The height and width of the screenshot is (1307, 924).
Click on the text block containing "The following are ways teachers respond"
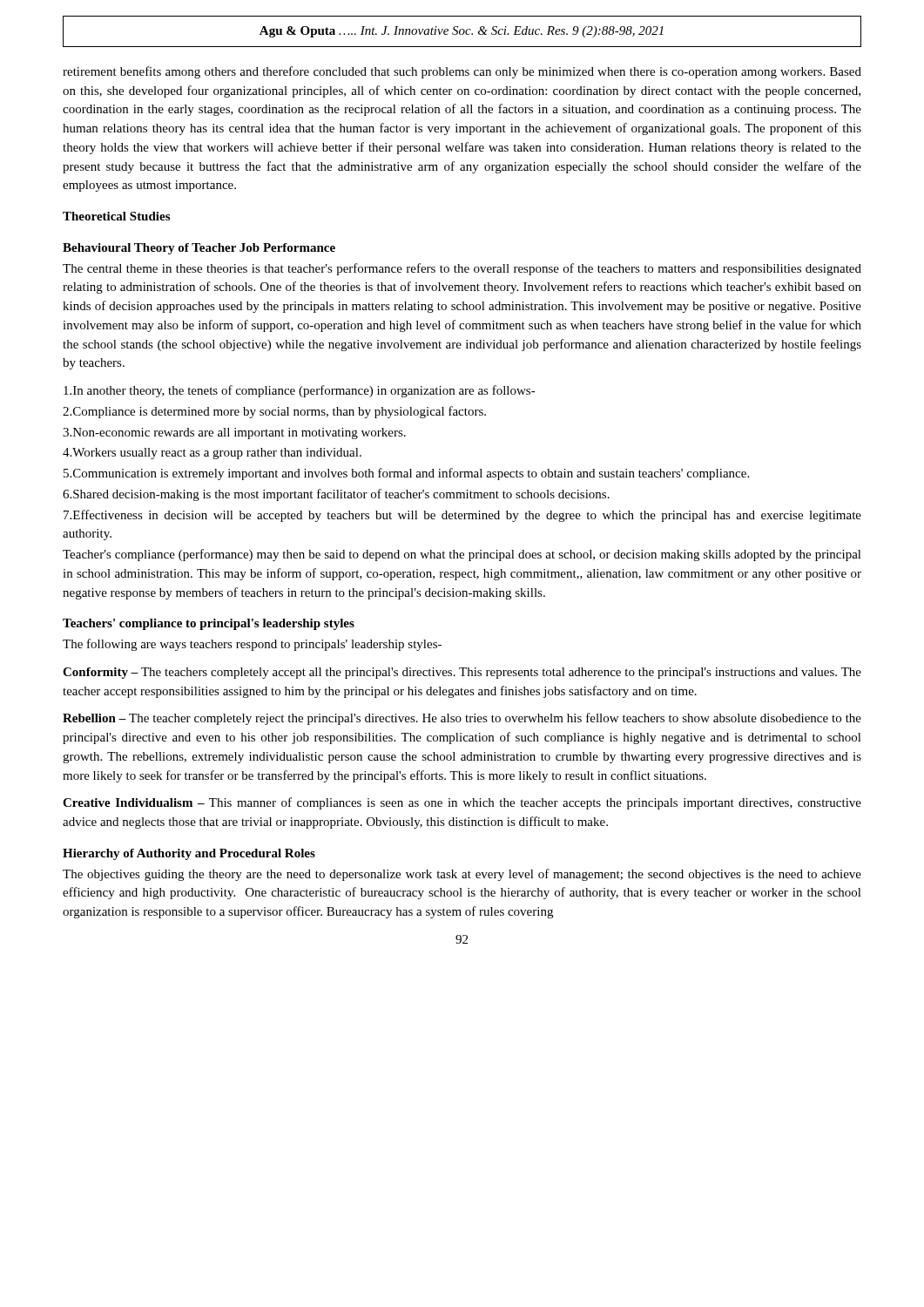252,644
